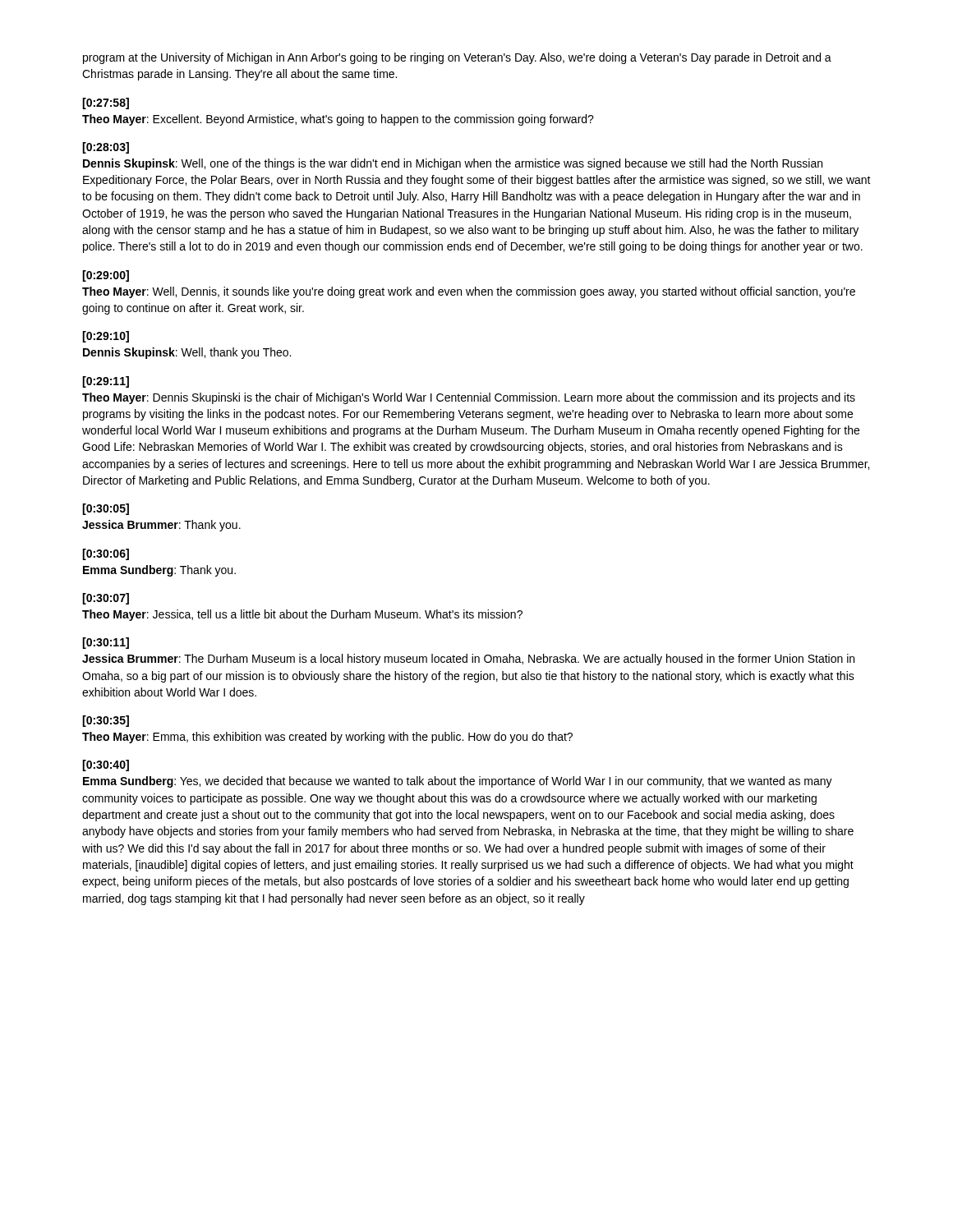
Task: Select the text block containing "Theo Mayer: Jessica, tell"
Action: tap(476, 614)
